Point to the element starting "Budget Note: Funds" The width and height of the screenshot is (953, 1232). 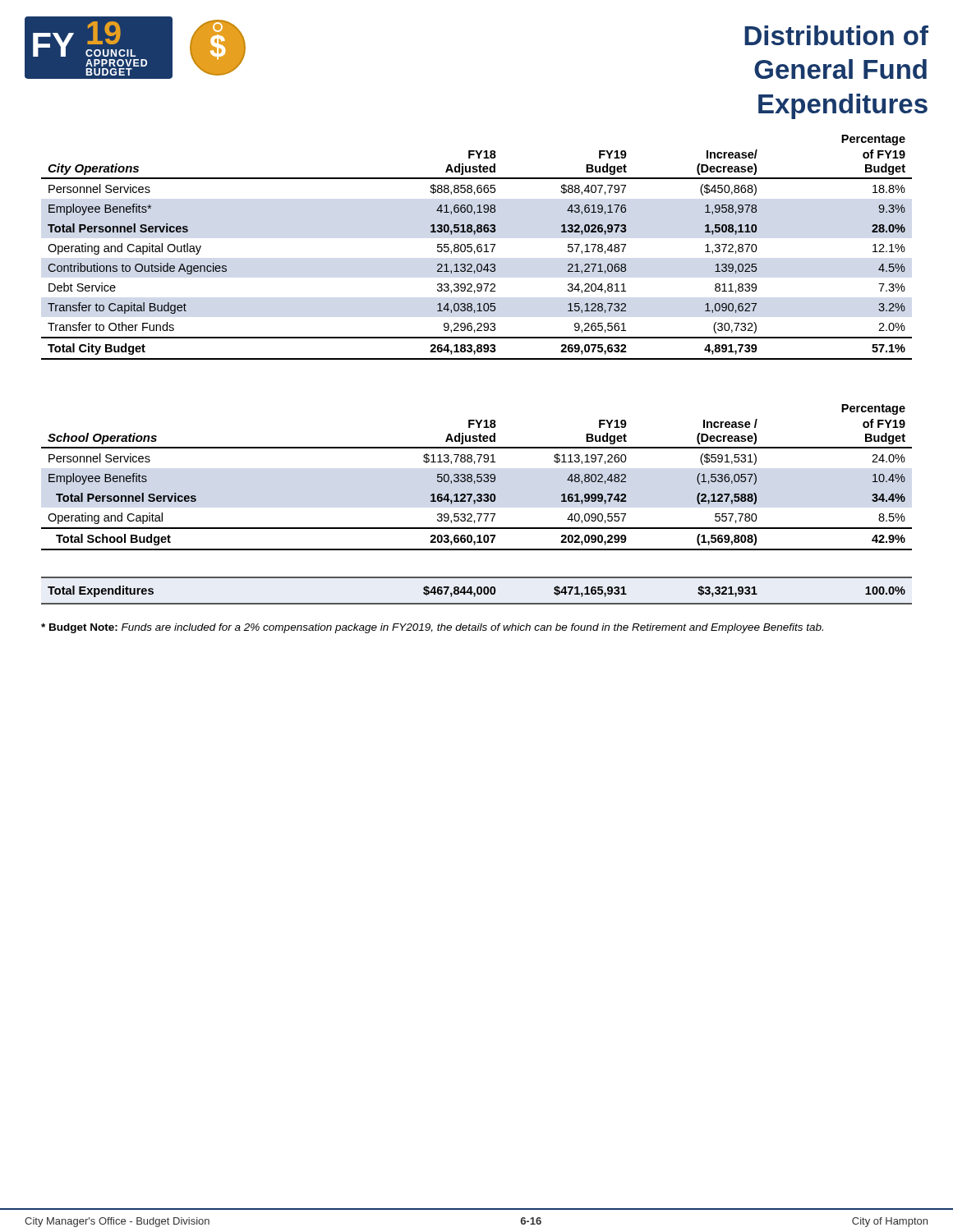coord(433,627)
